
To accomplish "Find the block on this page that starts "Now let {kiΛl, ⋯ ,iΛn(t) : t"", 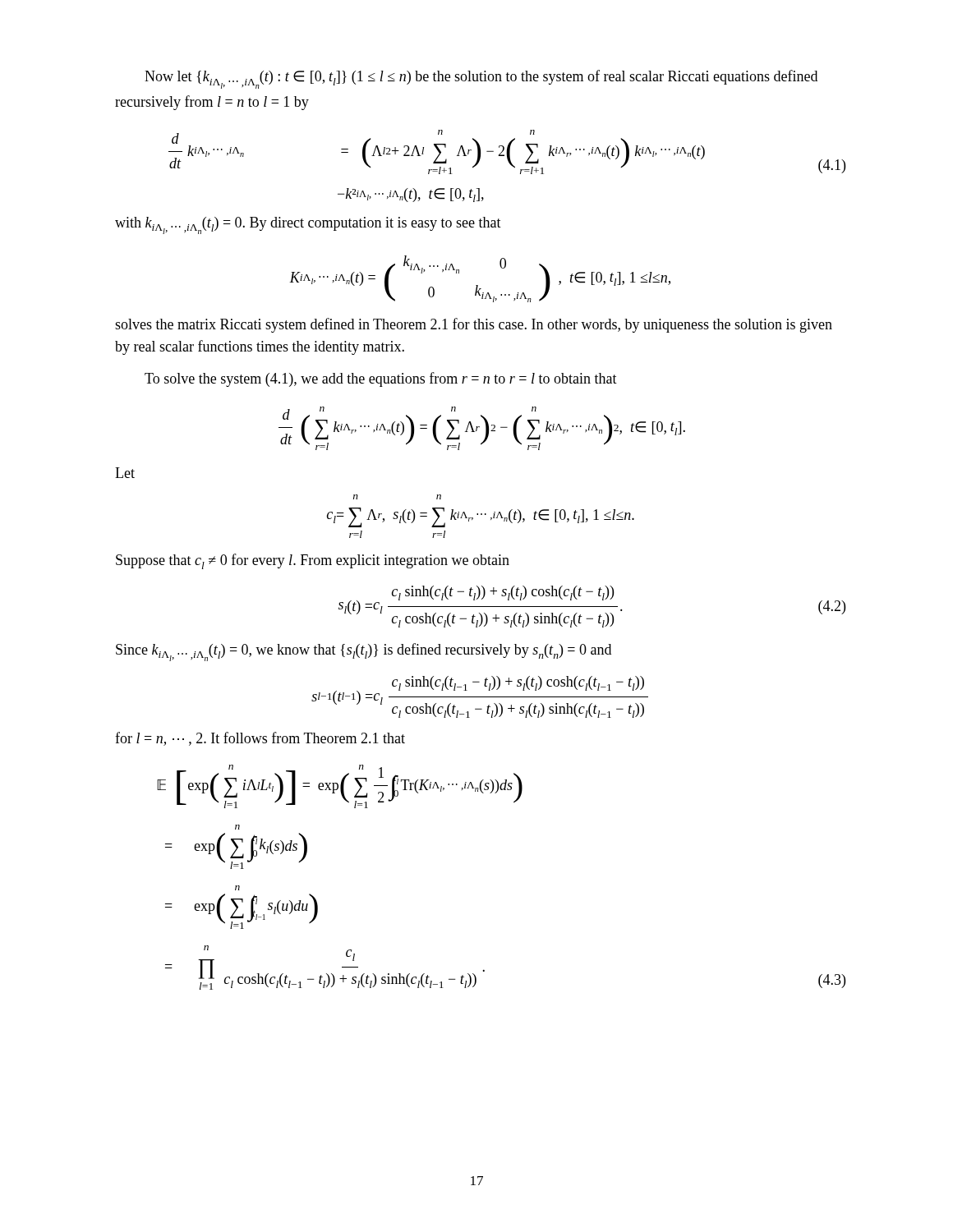I will click(x=481, y=90).
